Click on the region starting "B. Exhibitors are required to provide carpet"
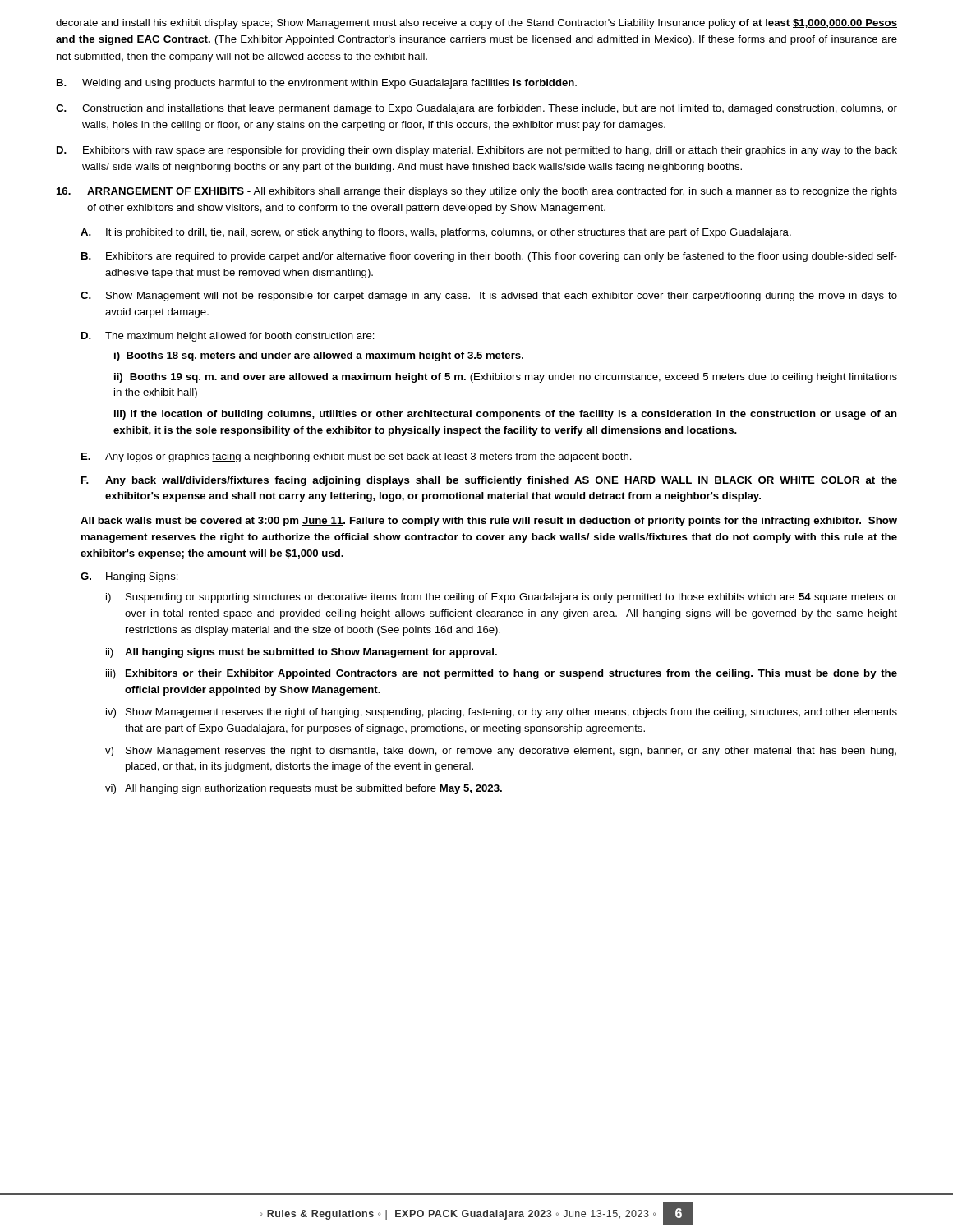953x1232 pixels. (x=489, y=264)
